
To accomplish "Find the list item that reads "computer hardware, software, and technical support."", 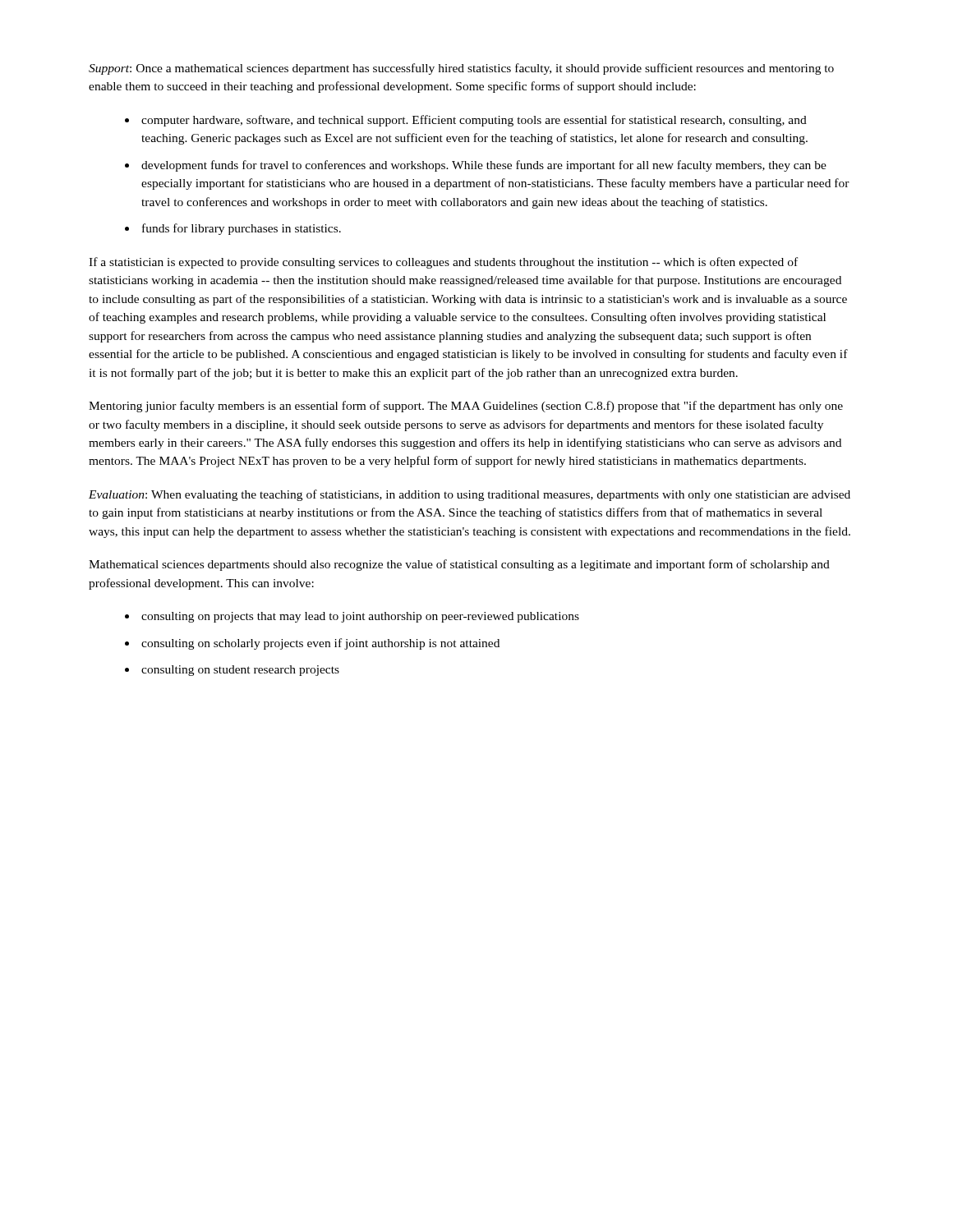I will pos(475,129).
